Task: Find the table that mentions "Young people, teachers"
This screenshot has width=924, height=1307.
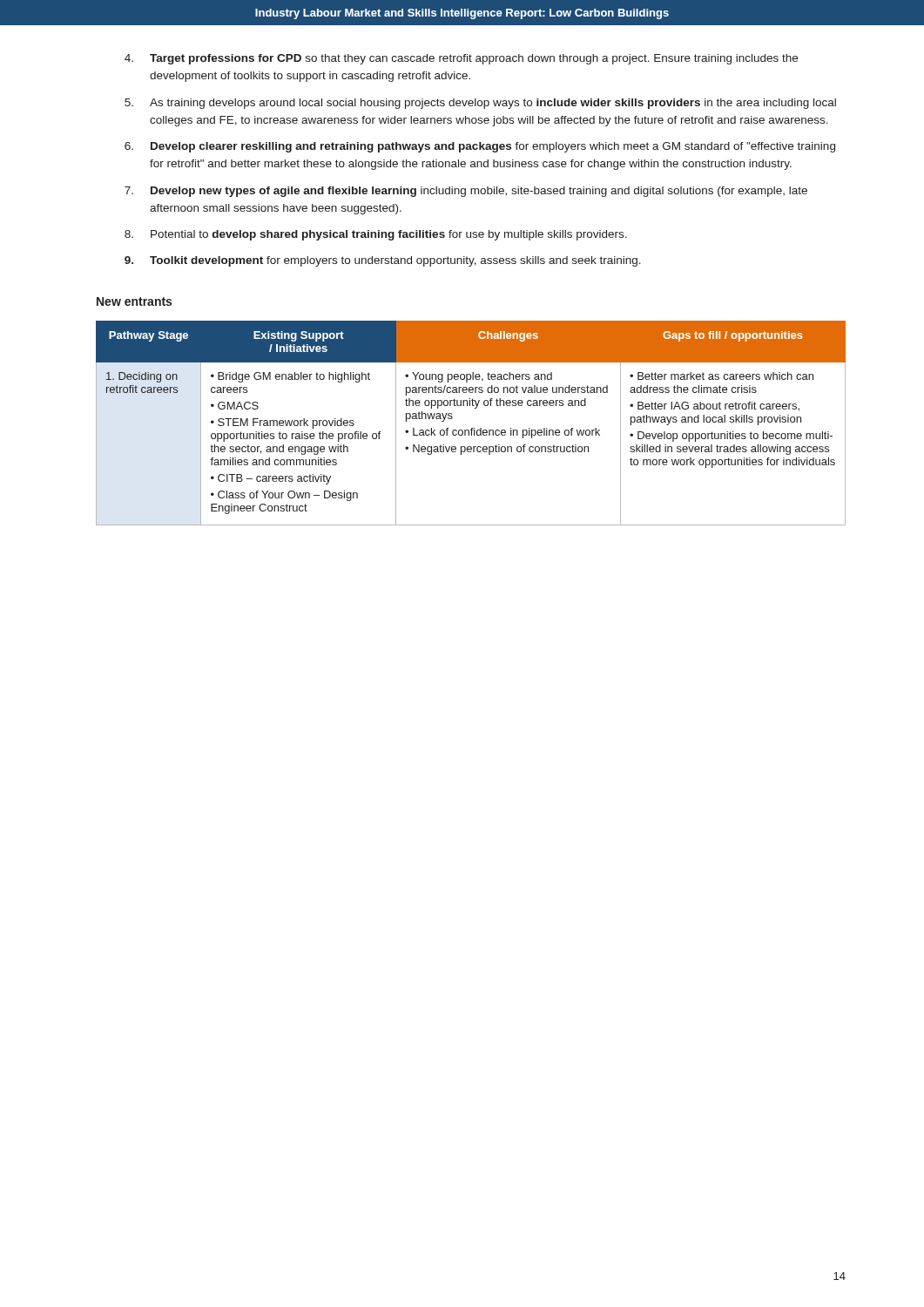Action: pos(471,423)
